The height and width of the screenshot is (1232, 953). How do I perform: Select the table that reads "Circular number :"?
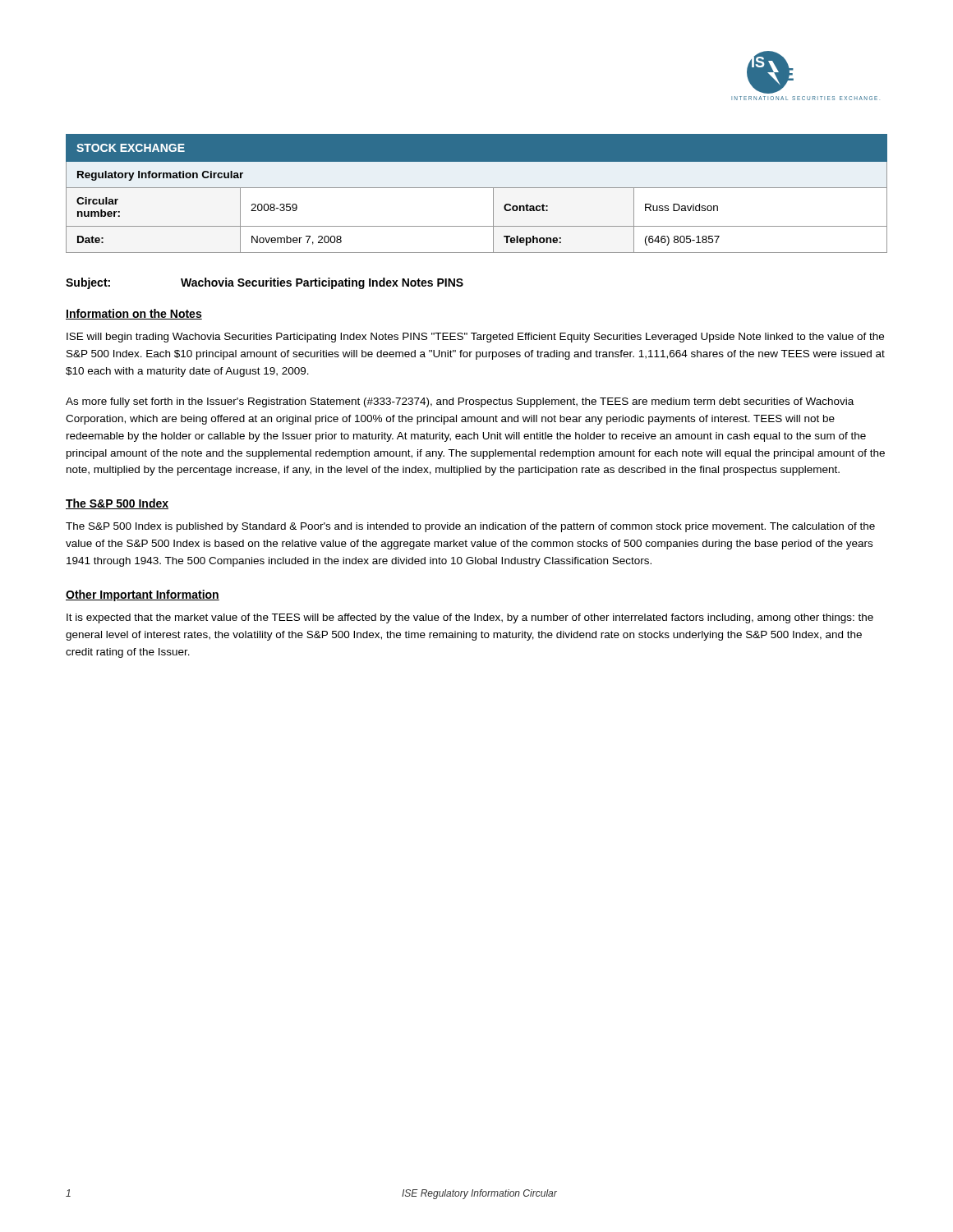(x=476, y=193)
